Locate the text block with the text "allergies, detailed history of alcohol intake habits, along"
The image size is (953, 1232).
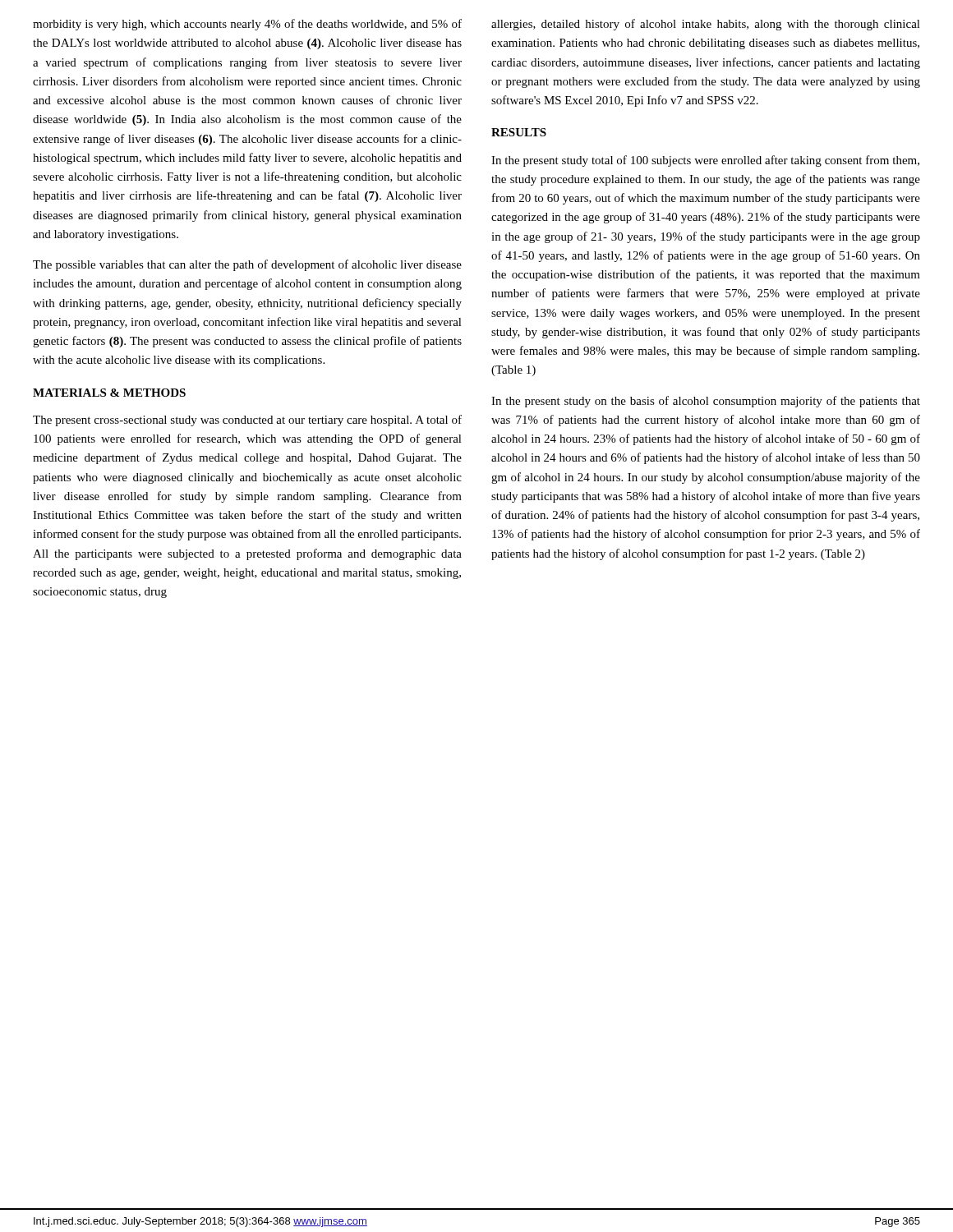pyautogui.click(x=706, y=63)
